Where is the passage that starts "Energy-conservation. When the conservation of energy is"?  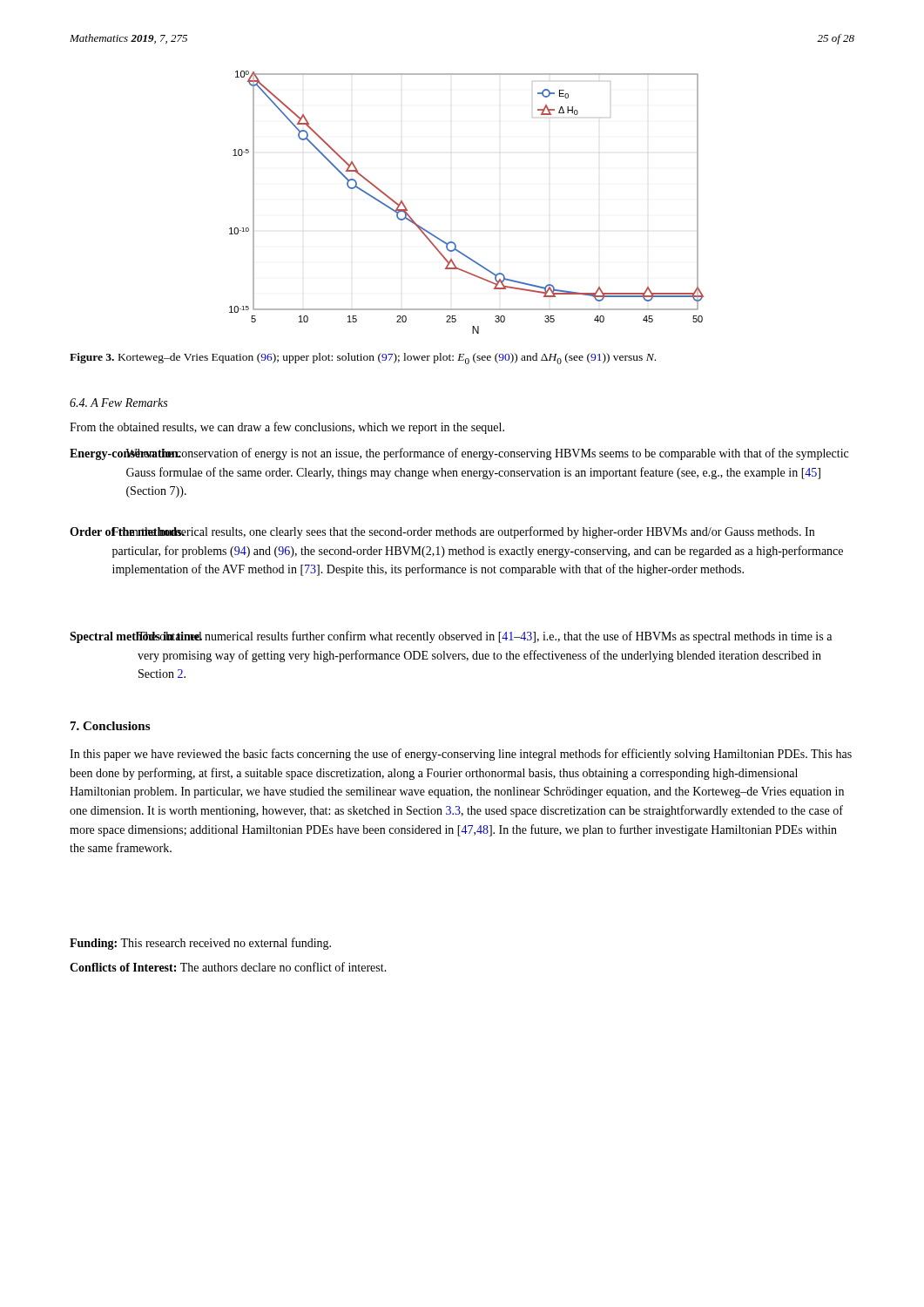[462, 473]
